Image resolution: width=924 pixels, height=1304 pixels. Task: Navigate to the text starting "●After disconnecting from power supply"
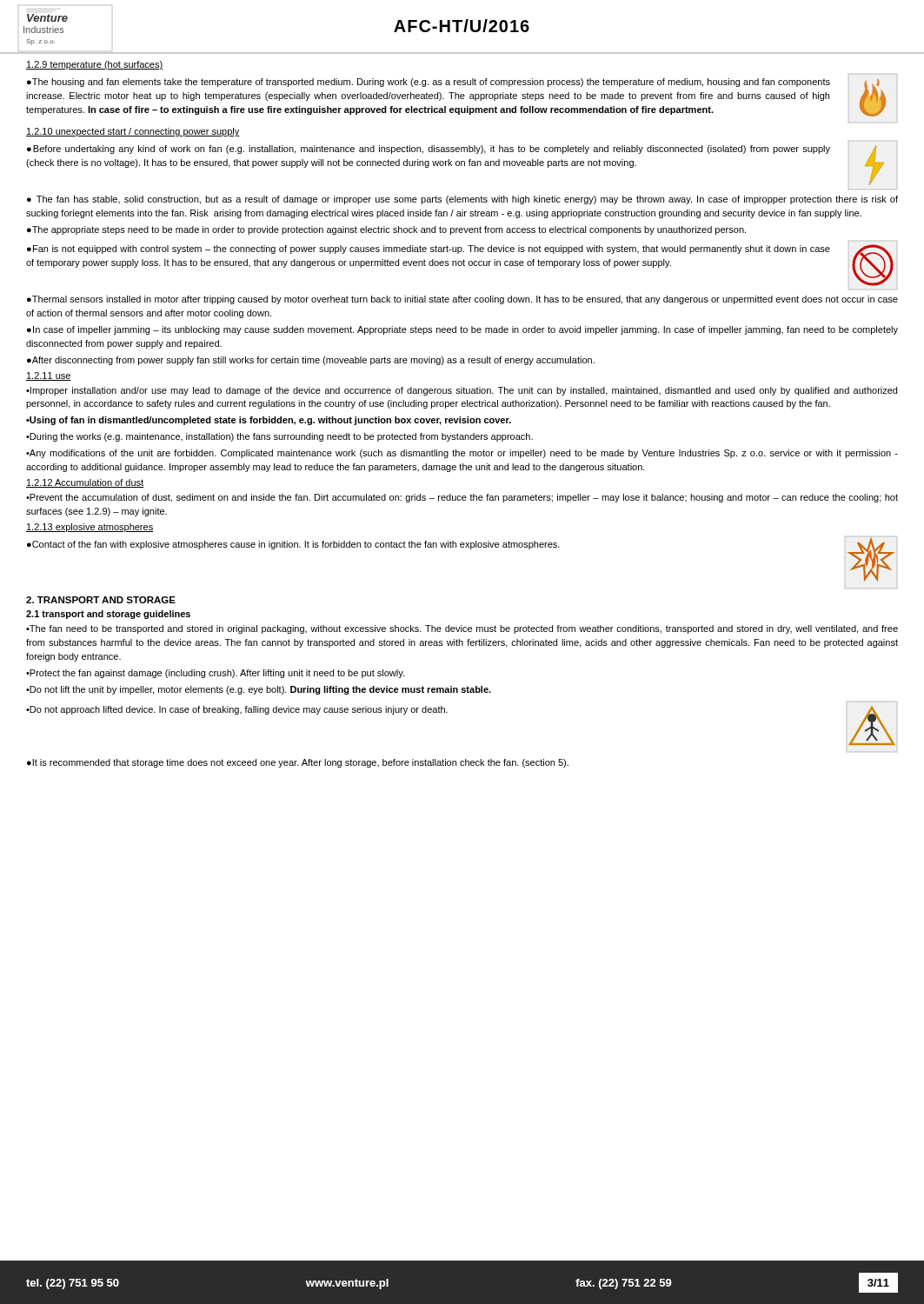(462, 360)
